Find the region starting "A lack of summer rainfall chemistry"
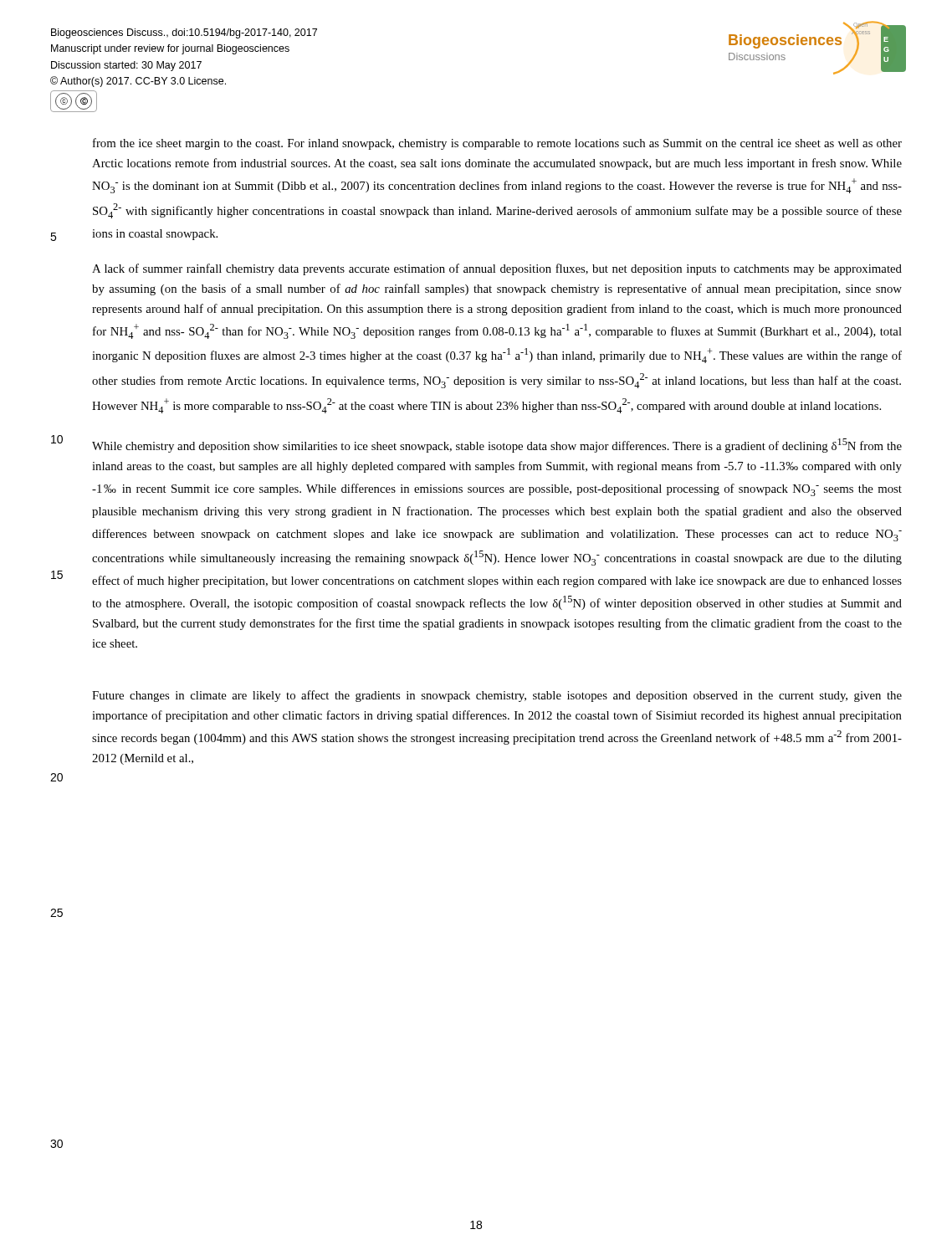Image resolution: width=952 pixels, height=1255 pixels. coord(497,339)
